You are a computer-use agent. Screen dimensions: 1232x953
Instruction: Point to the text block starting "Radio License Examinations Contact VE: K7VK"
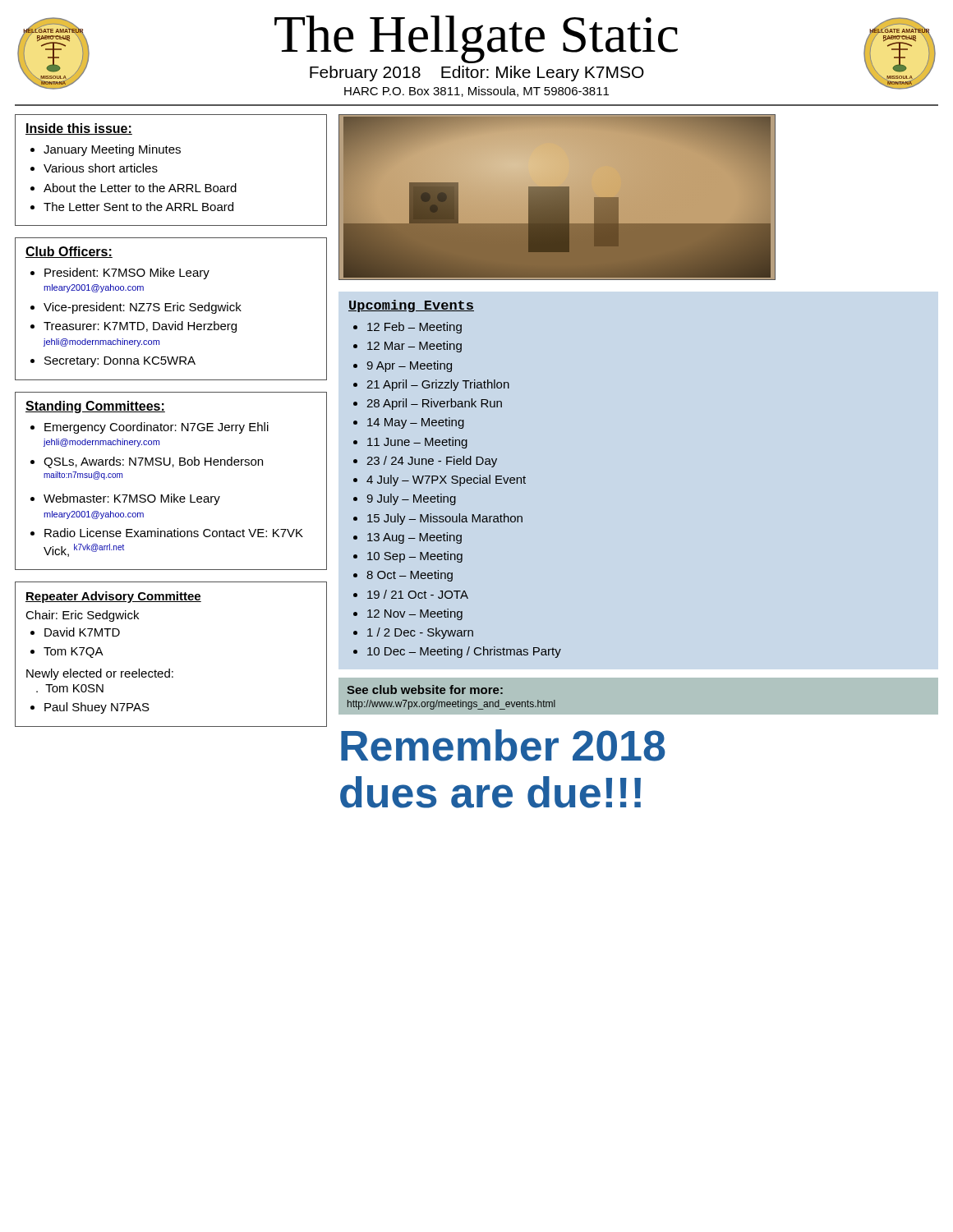[x=173, y=542]
